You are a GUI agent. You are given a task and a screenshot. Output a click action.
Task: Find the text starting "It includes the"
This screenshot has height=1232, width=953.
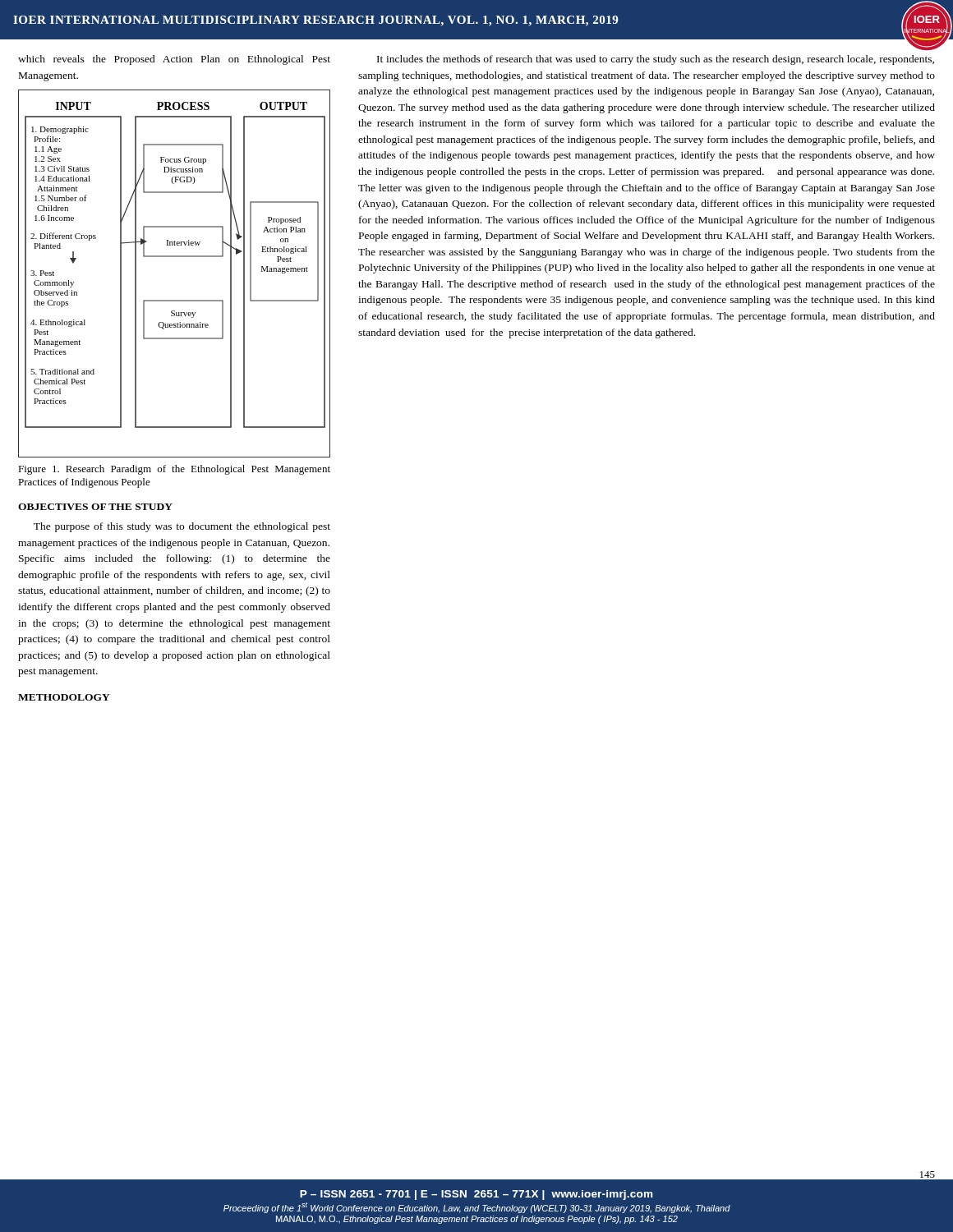tap(647, 195)
